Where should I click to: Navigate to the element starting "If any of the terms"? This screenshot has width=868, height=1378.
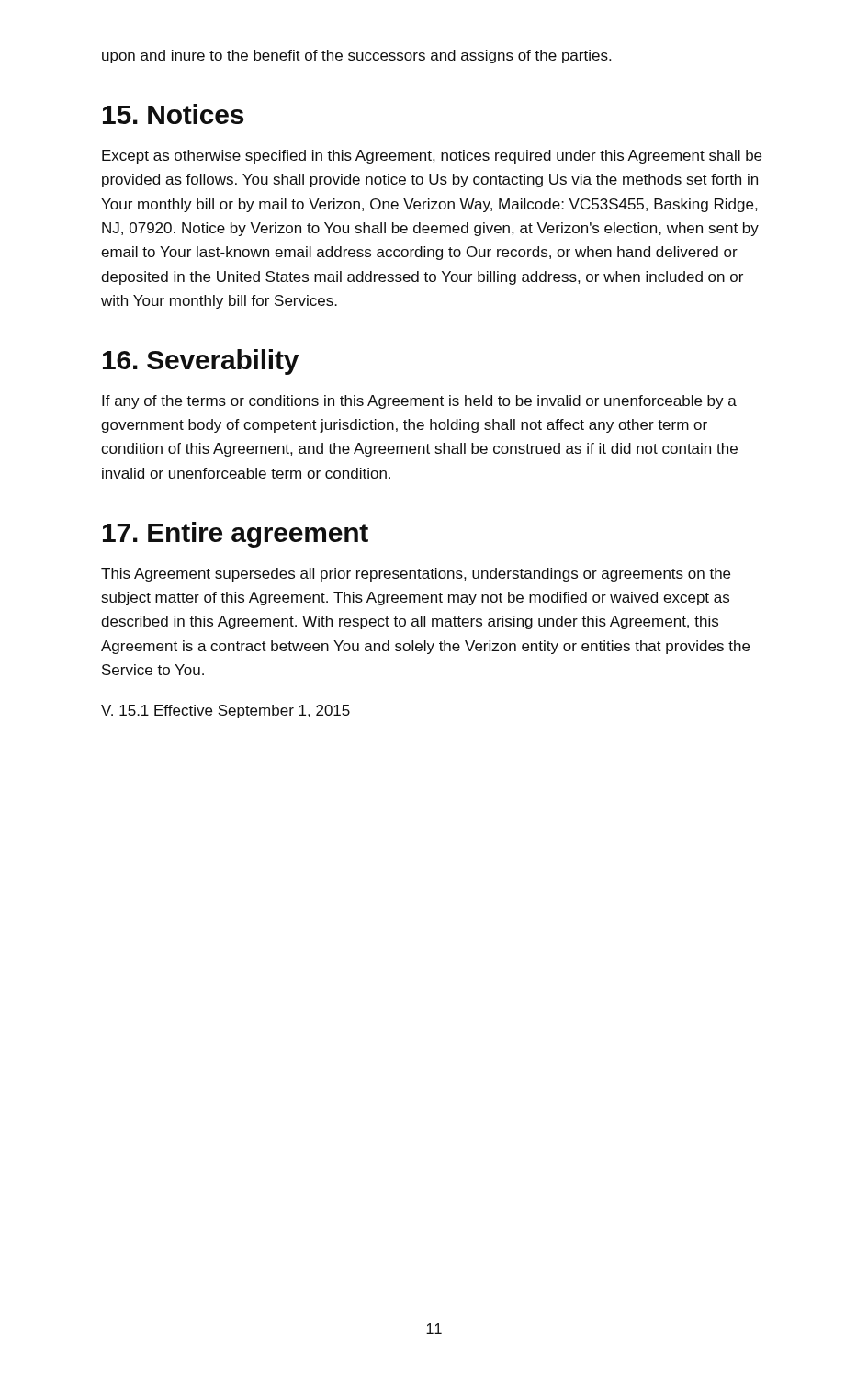coord(420,437)
